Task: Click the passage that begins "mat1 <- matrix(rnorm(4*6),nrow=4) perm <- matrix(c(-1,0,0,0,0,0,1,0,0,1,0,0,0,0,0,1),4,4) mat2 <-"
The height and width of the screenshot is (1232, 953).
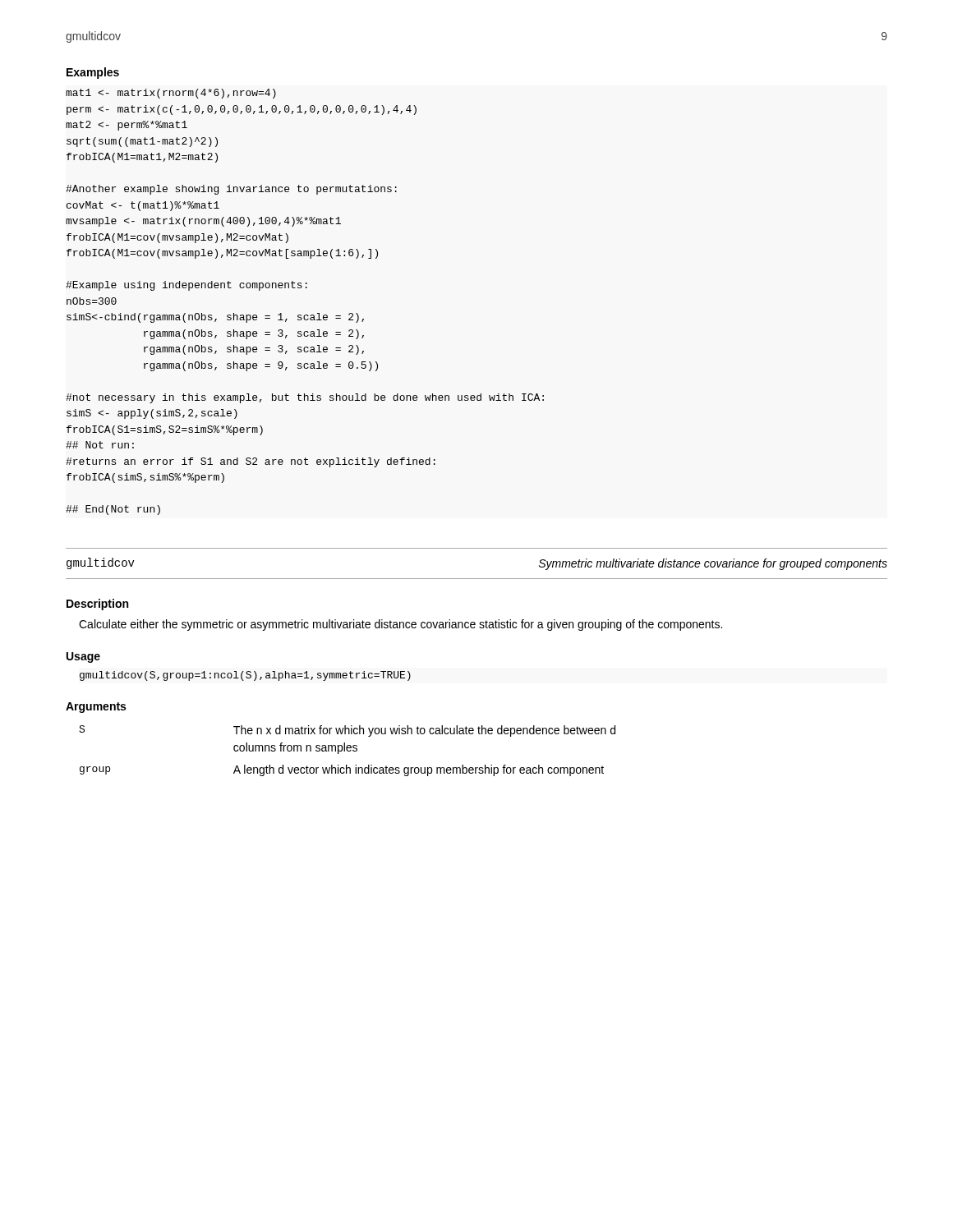Action: (x=171, y=94)
